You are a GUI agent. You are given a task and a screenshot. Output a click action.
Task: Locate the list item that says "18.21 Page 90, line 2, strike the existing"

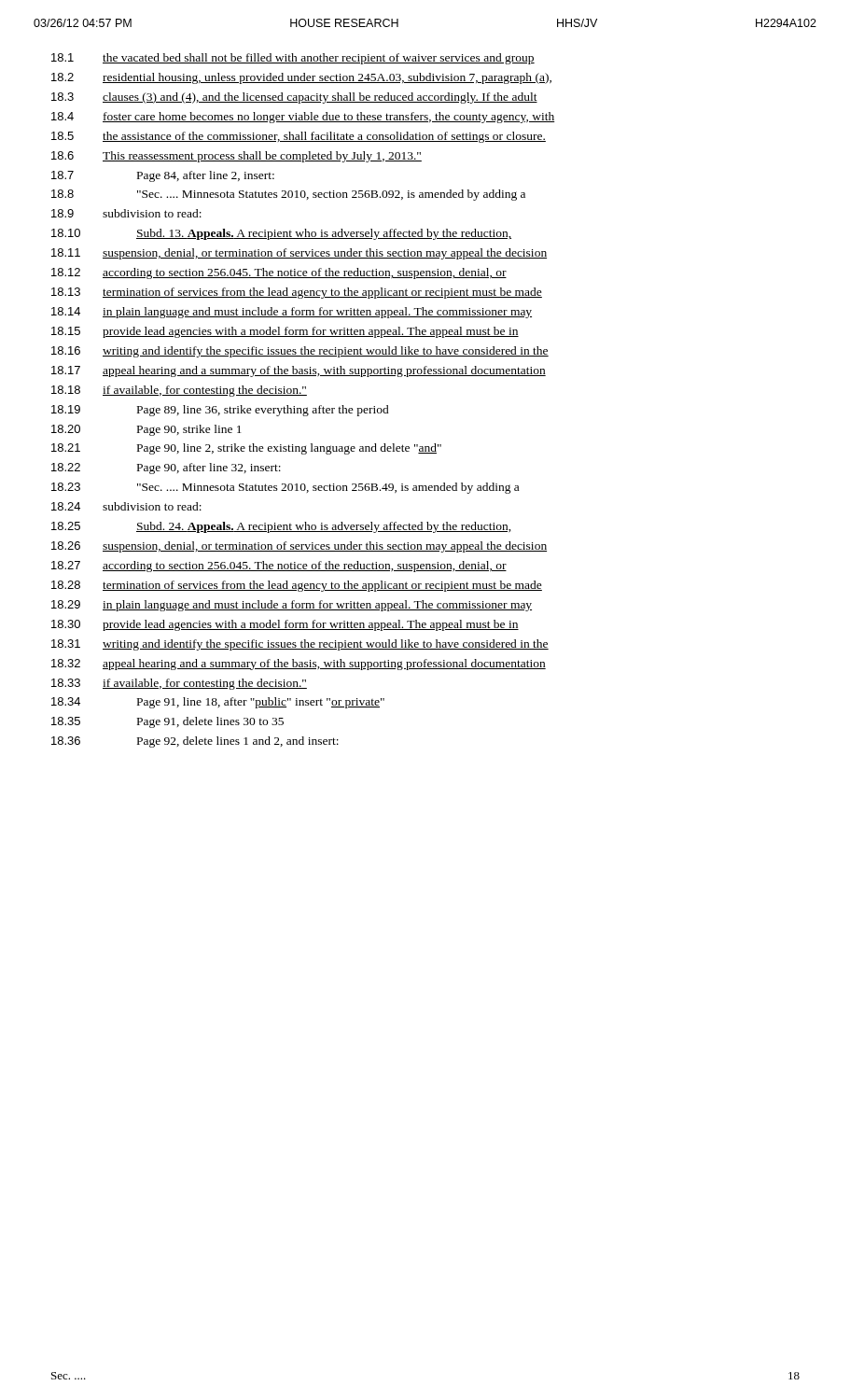246,449
